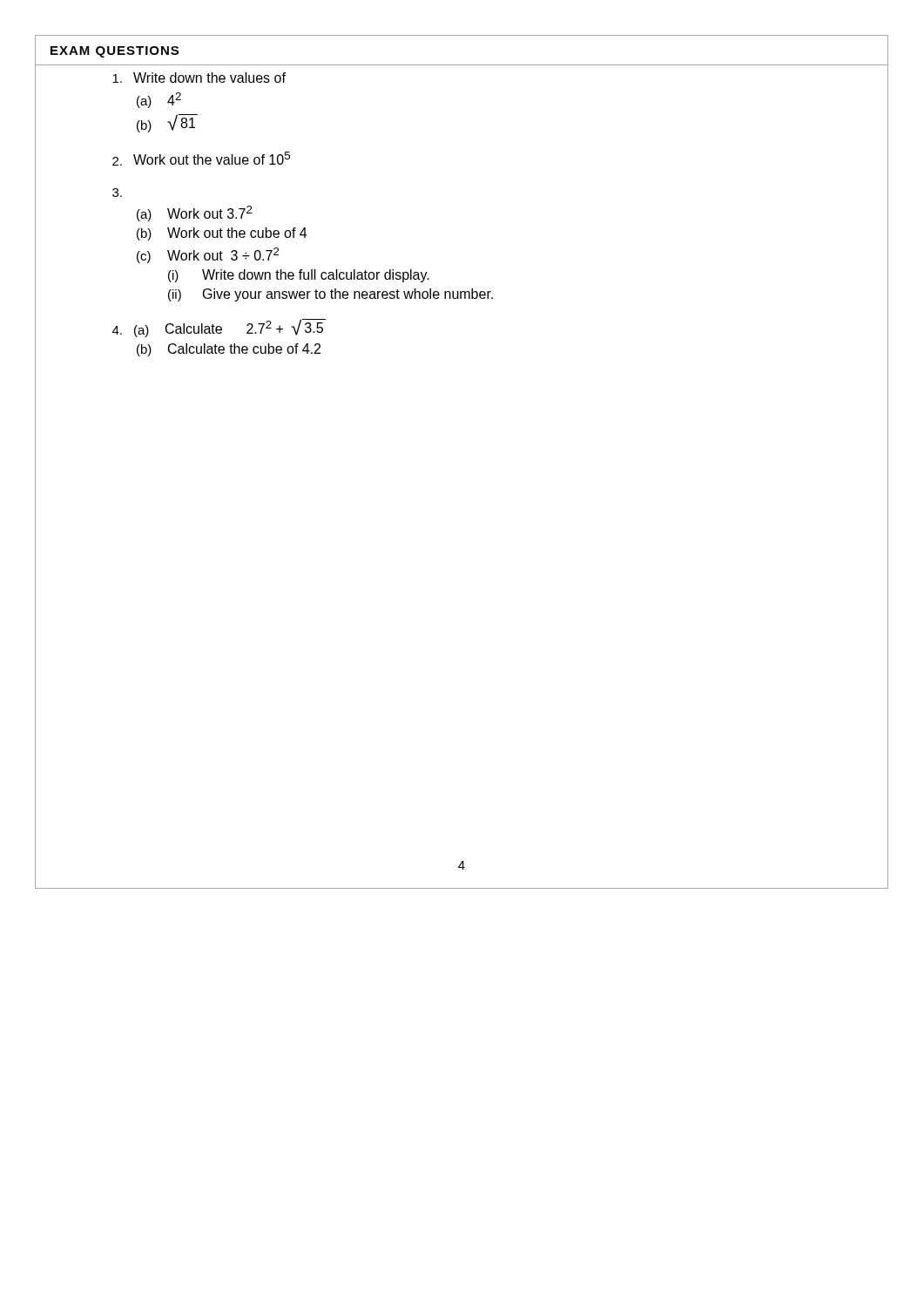The width and height of the screenshot is (924, 1307).
Task: Find the list item that reads "2. Work out the value of 105"
Action: coord(201,159)
